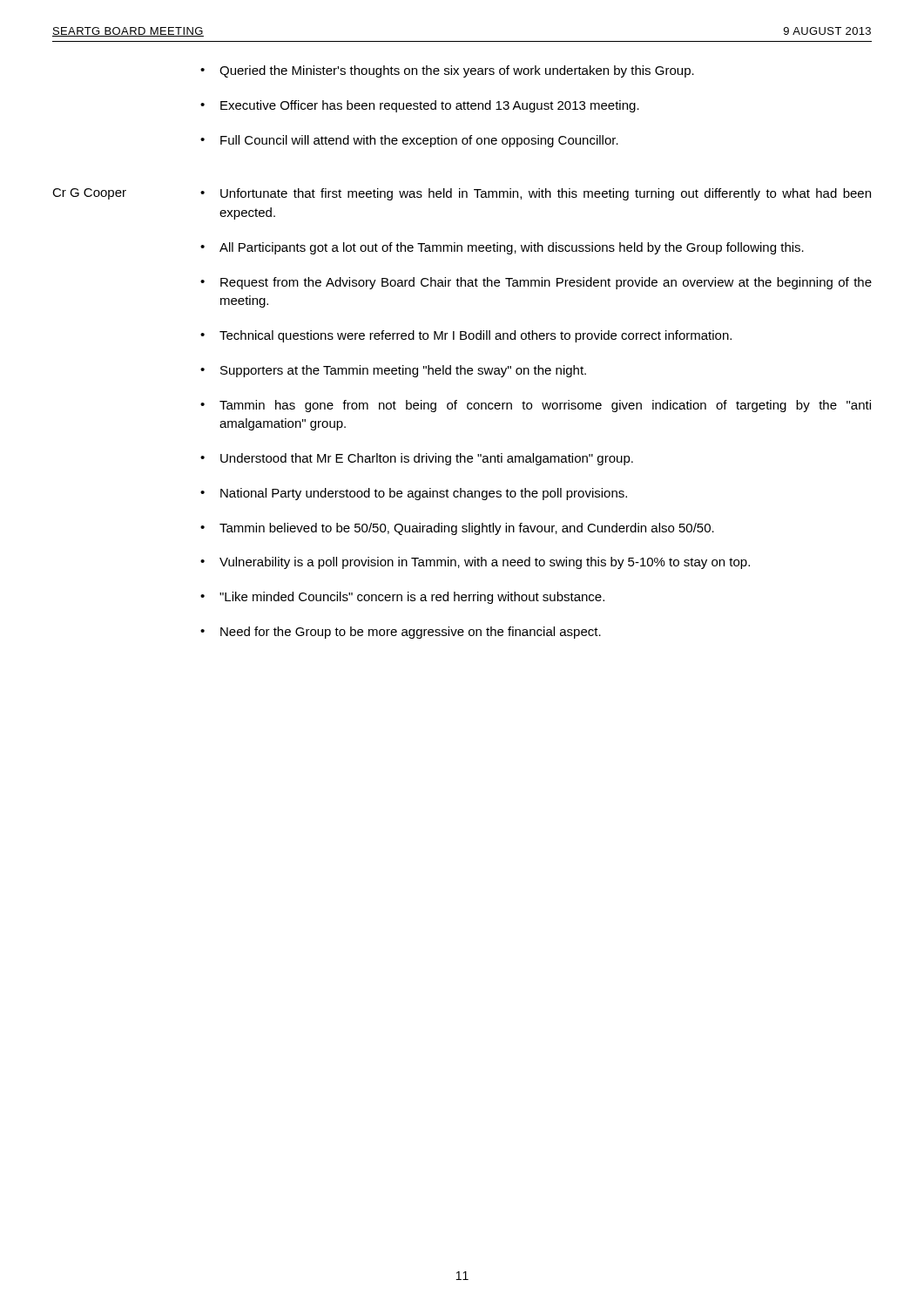Select the element starting "• Executive Officer has been requested to"
The image size is (924, 1307).
[420, 105]
